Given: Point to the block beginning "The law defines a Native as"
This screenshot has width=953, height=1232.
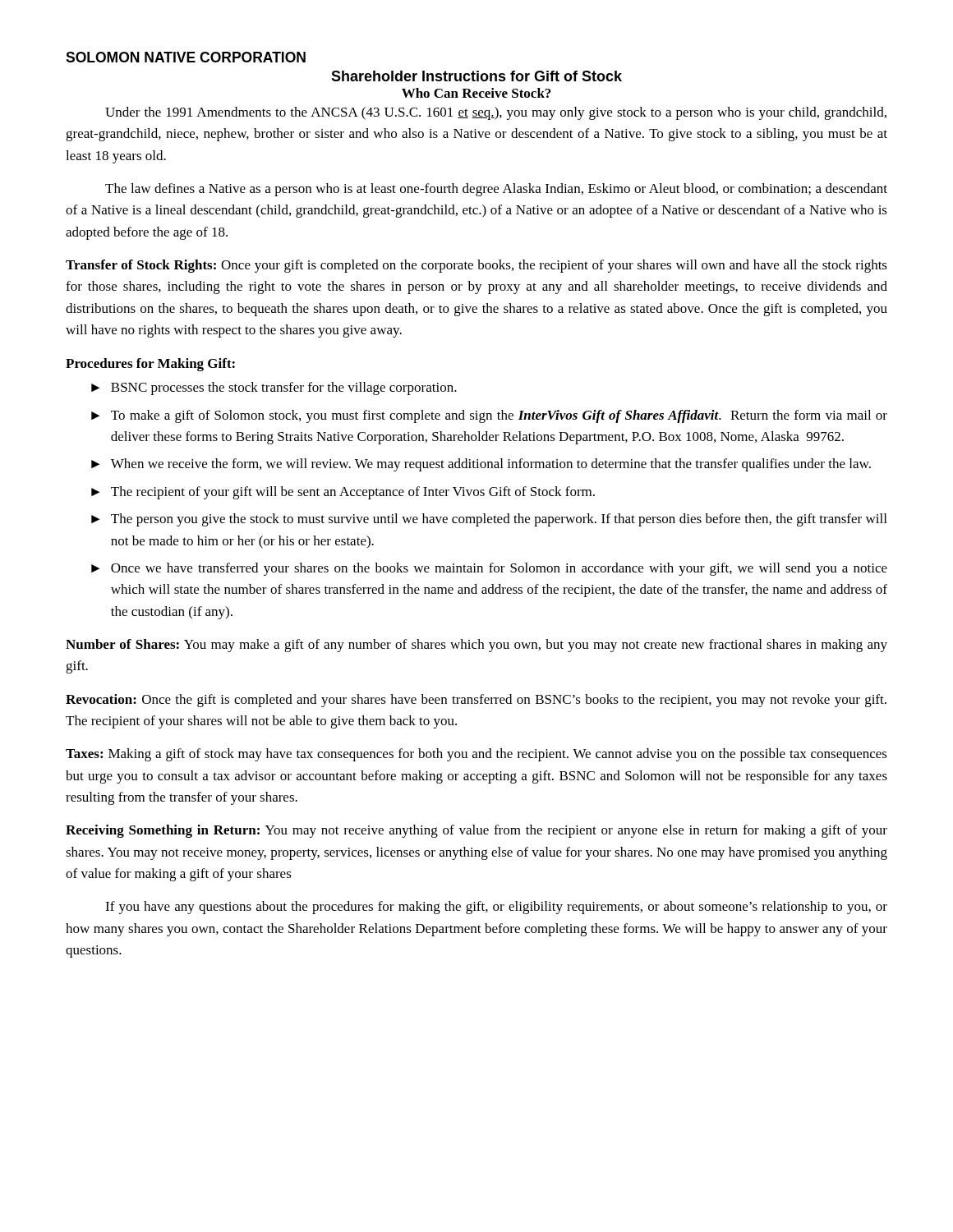Looking at the screenshot, I should click(476, 210).
